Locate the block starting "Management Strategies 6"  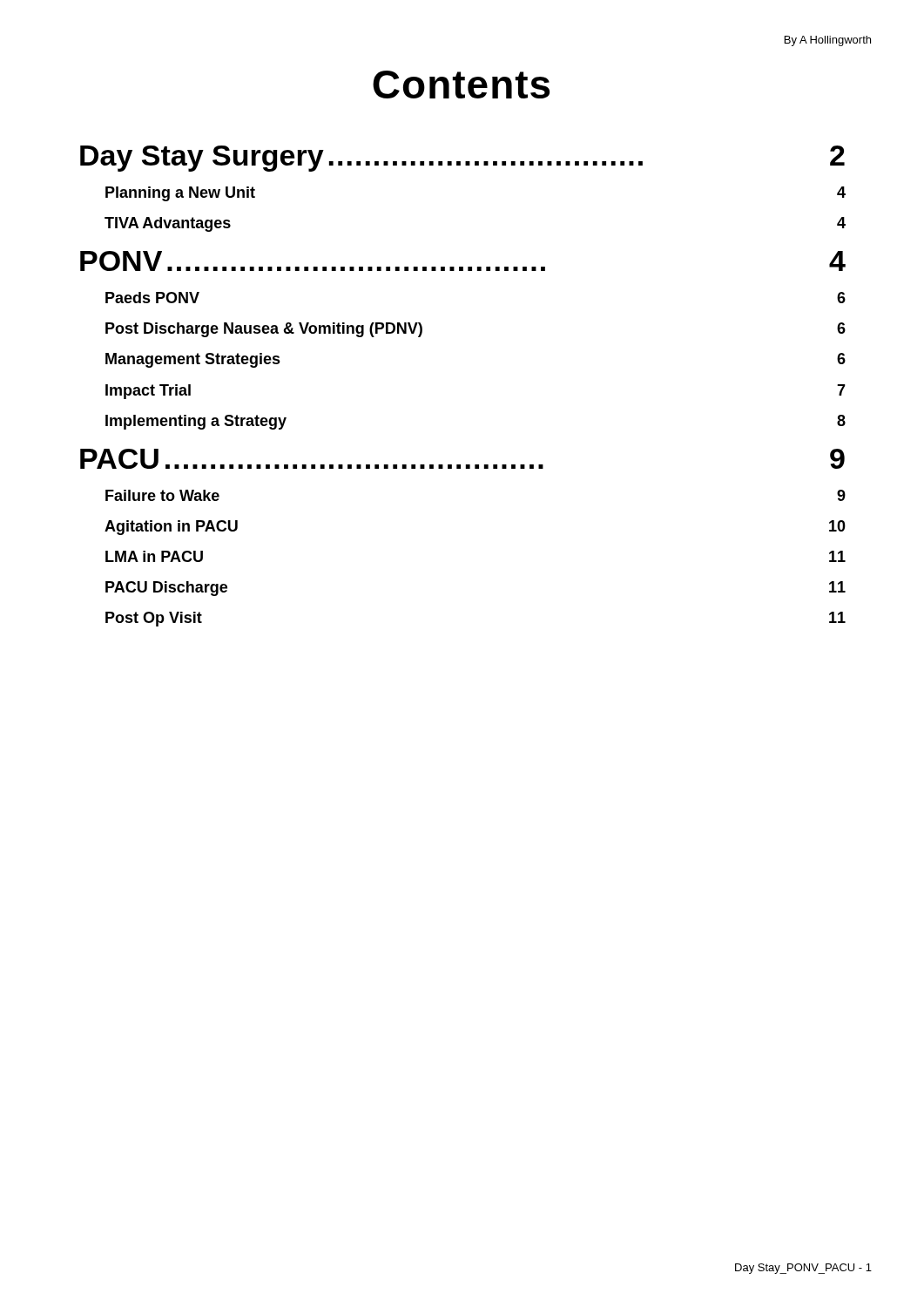tap(189, 360)
